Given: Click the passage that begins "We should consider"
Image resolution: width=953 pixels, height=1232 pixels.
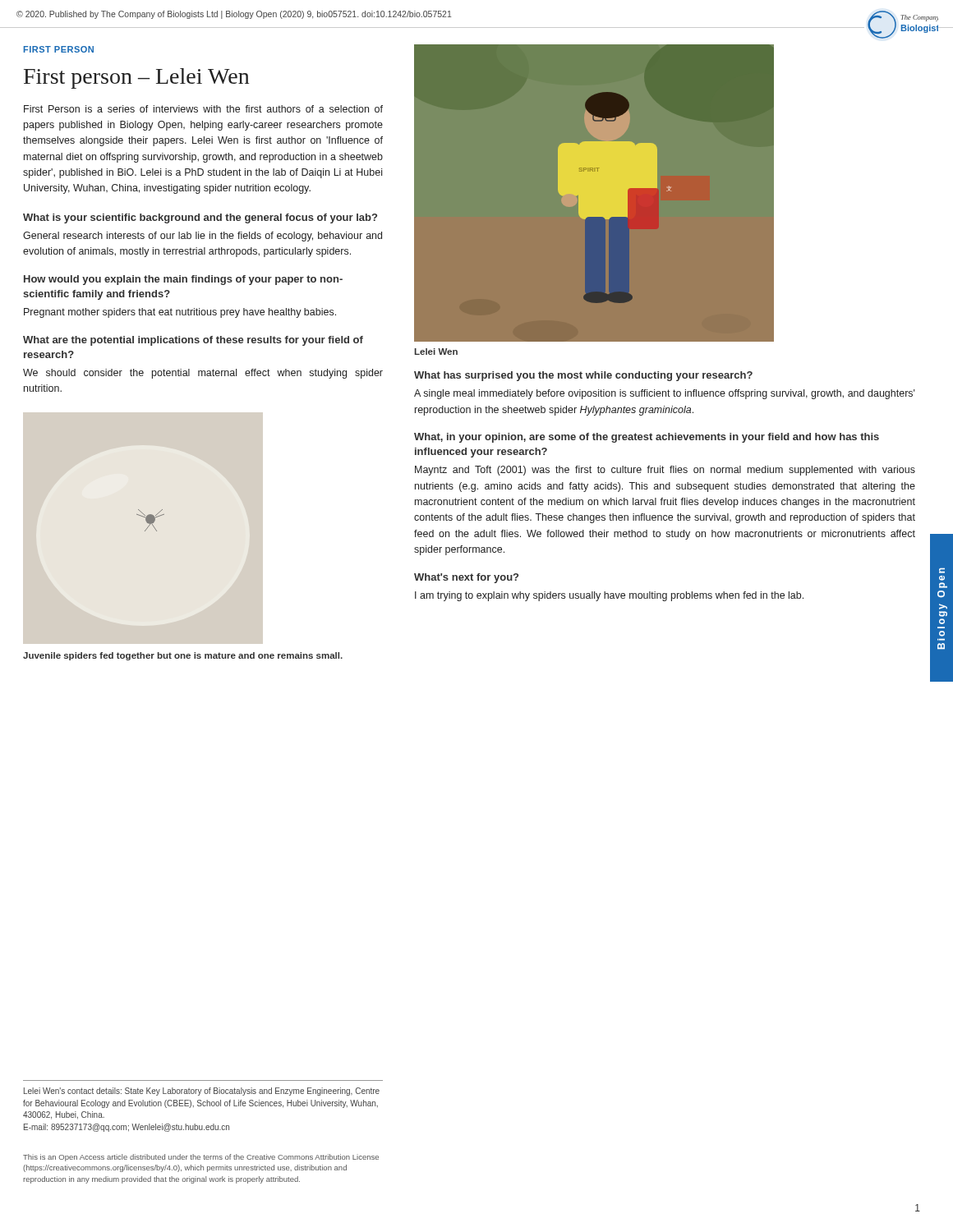Looking at the screenshot, I should (x=203, y=381).
